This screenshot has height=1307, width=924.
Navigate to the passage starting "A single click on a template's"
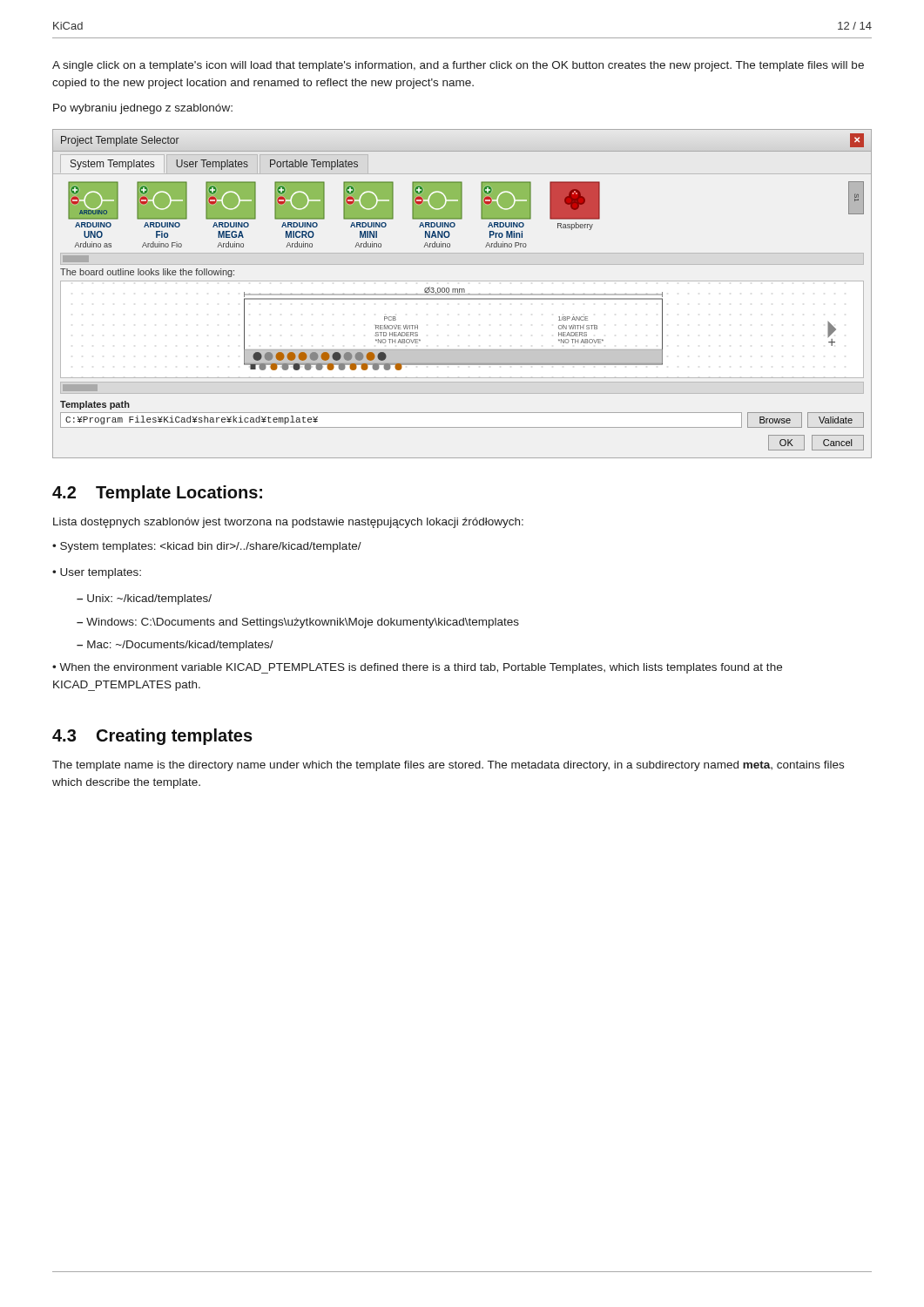(458, 74)
